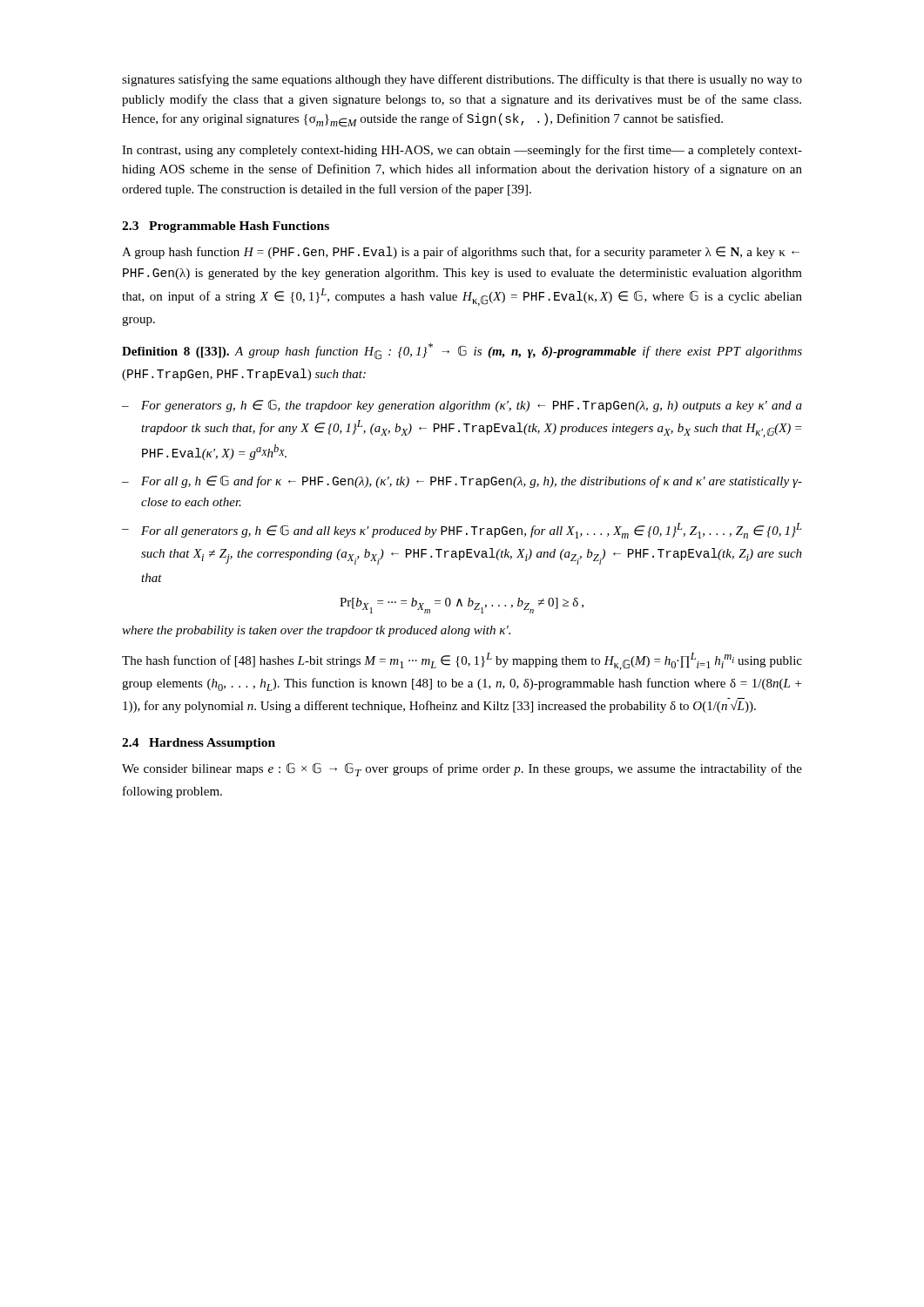The height and width of the screenshot is (1307, 924).
Task: Select the list item with the text "– For all g,"
Action: click(462, 491)
